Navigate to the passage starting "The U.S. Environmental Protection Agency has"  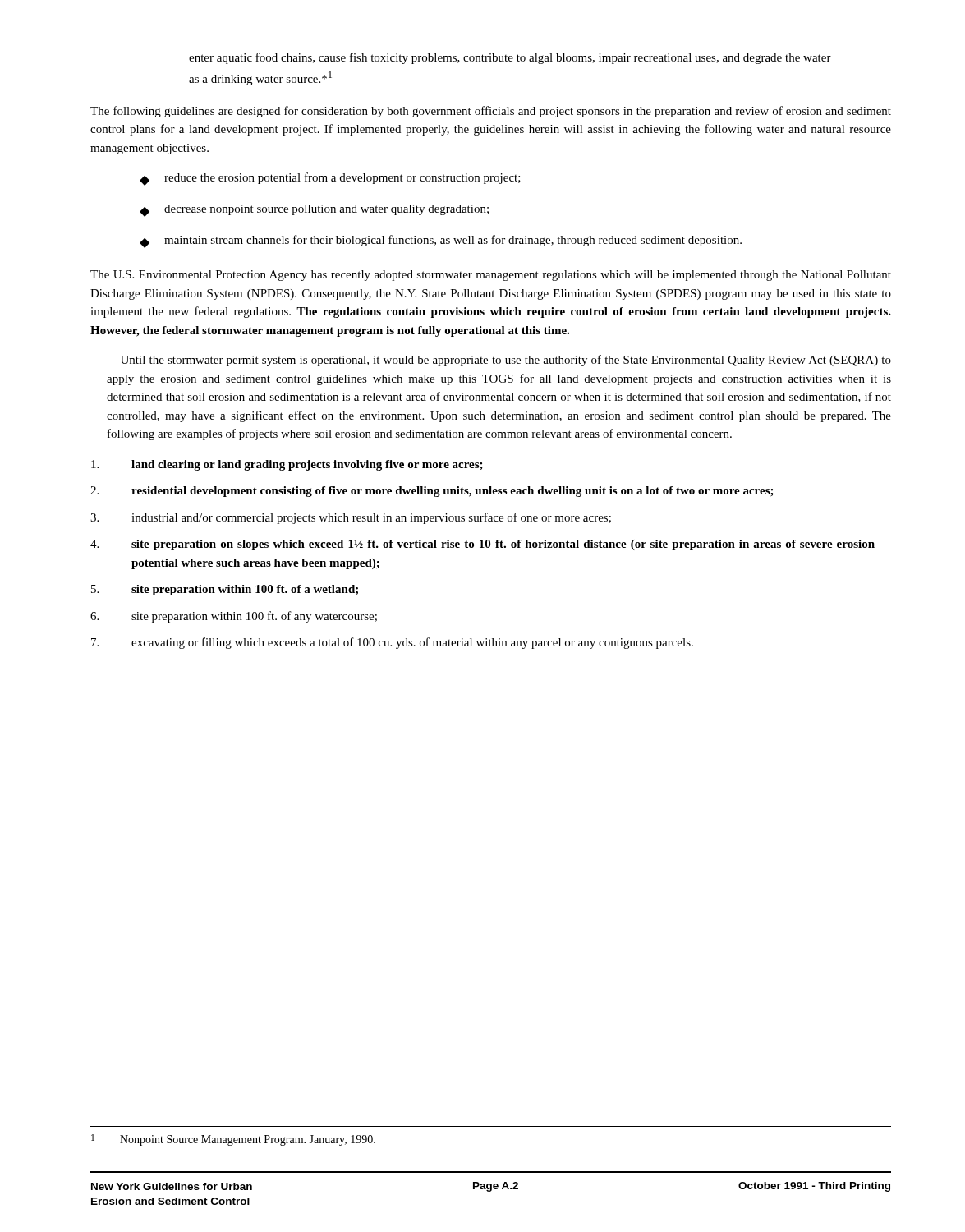coord(491,302)
